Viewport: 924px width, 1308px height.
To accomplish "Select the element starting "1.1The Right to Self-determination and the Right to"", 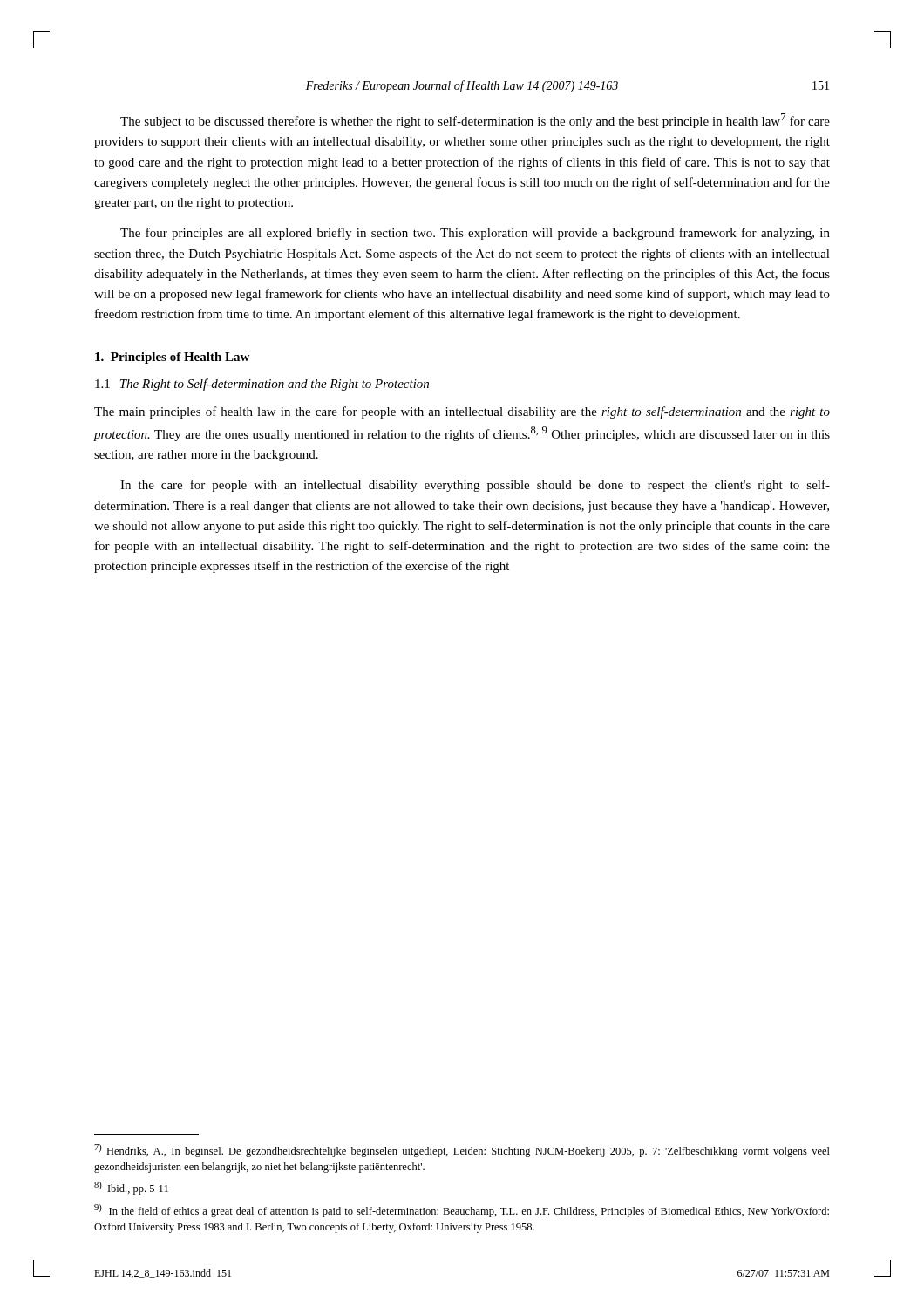I will [262, 383].
